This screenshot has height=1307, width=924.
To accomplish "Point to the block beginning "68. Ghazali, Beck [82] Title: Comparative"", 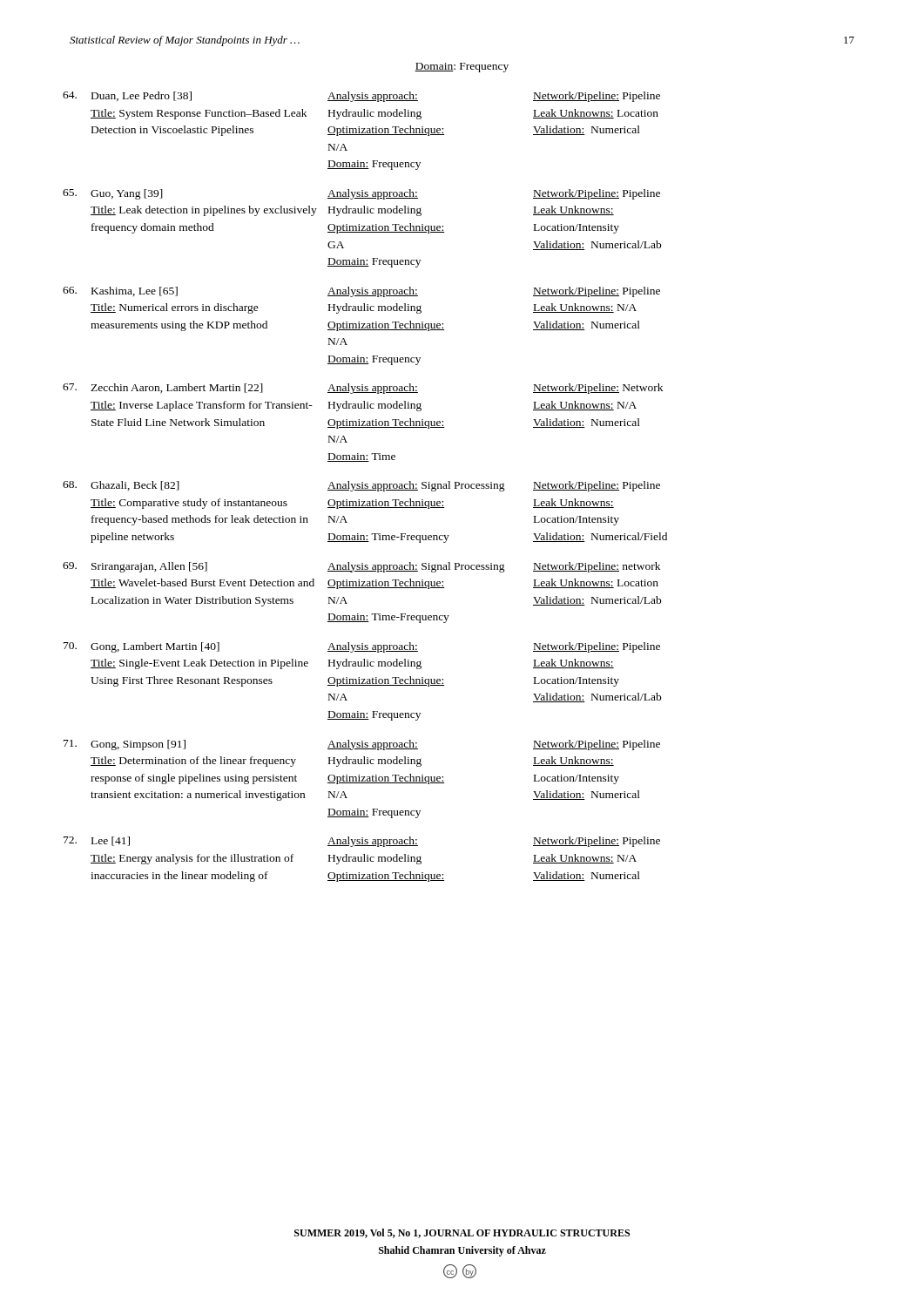I will [361, 486].
